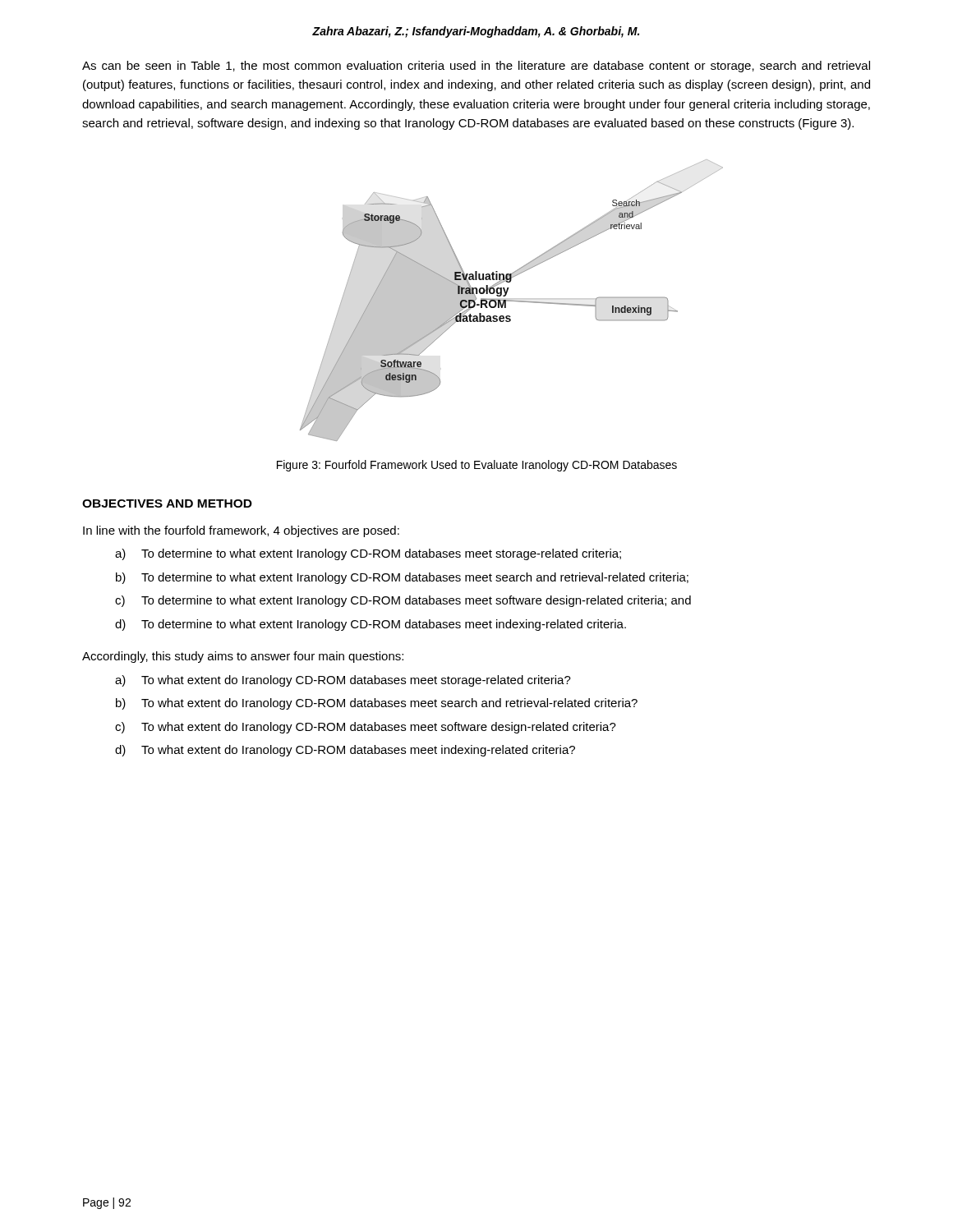Screen dimensions: 1232x953
Task: Find a caption
Action: (476, 465)
